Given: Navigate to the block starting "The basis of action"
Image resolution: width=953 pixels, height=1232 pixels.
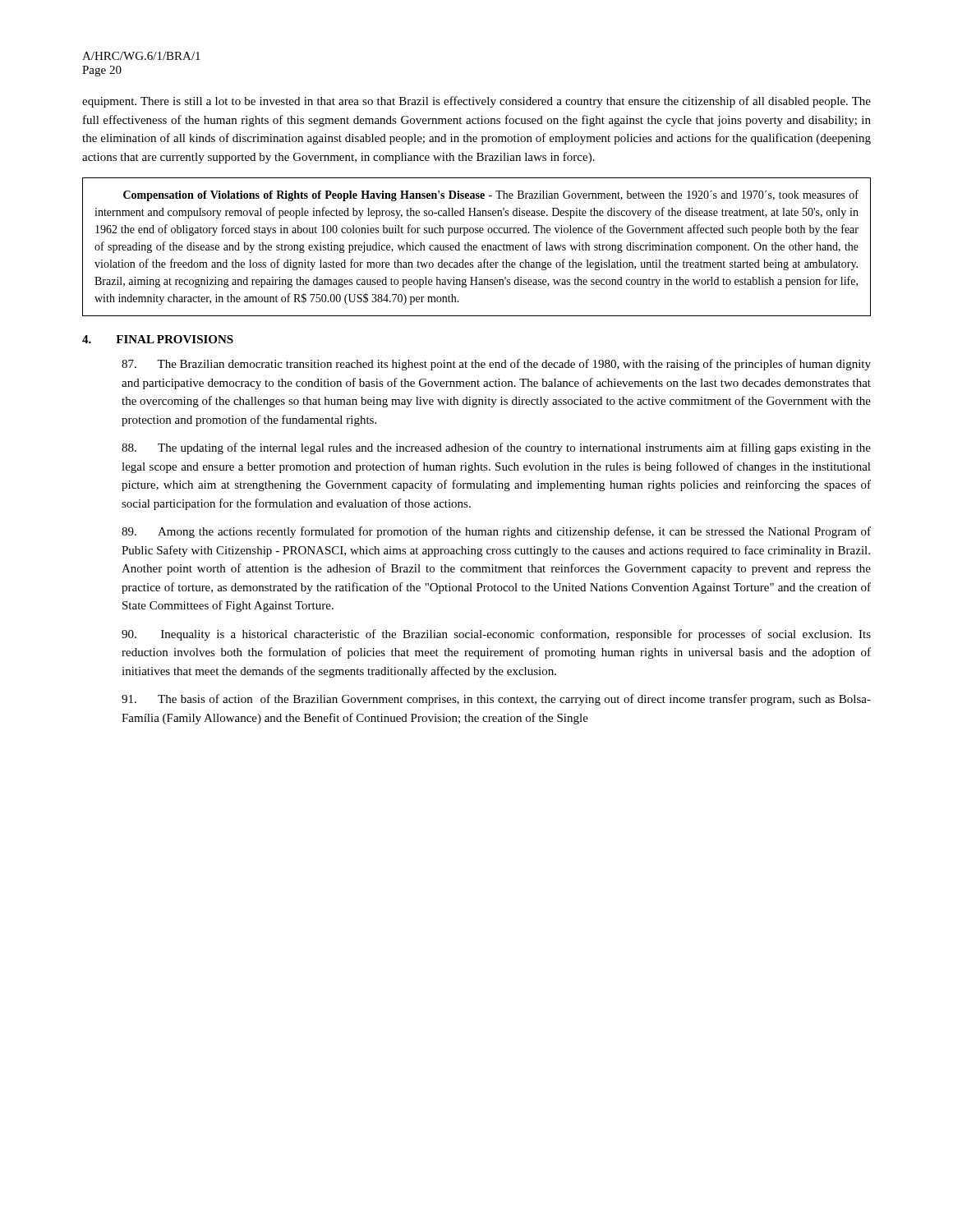Looking at the screenshot, I should [x=496, y=707].
